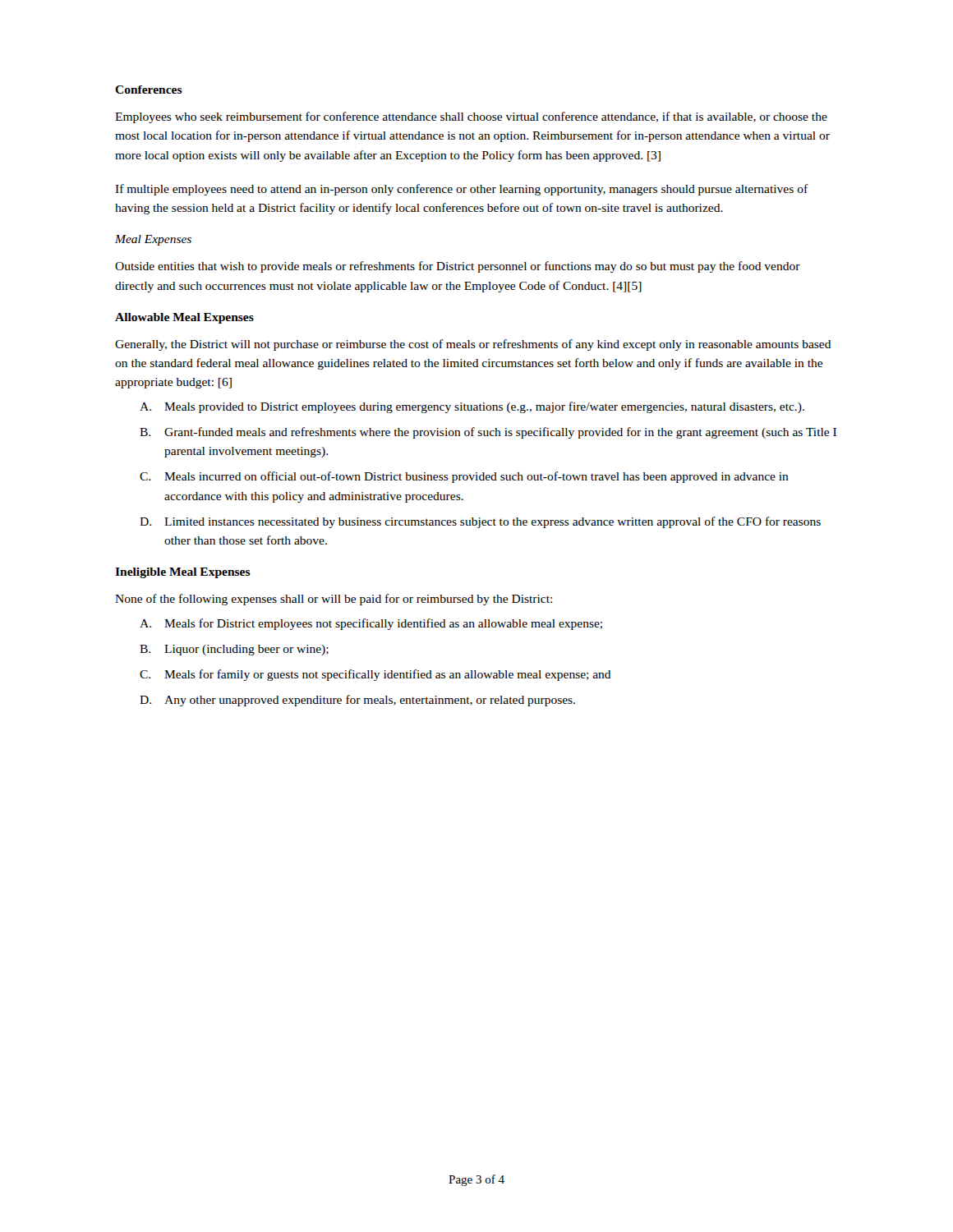Select the region starting "A. Meals for District employees not"
The height and width of the screenshot is (1232, 953).
pos(489,623)
